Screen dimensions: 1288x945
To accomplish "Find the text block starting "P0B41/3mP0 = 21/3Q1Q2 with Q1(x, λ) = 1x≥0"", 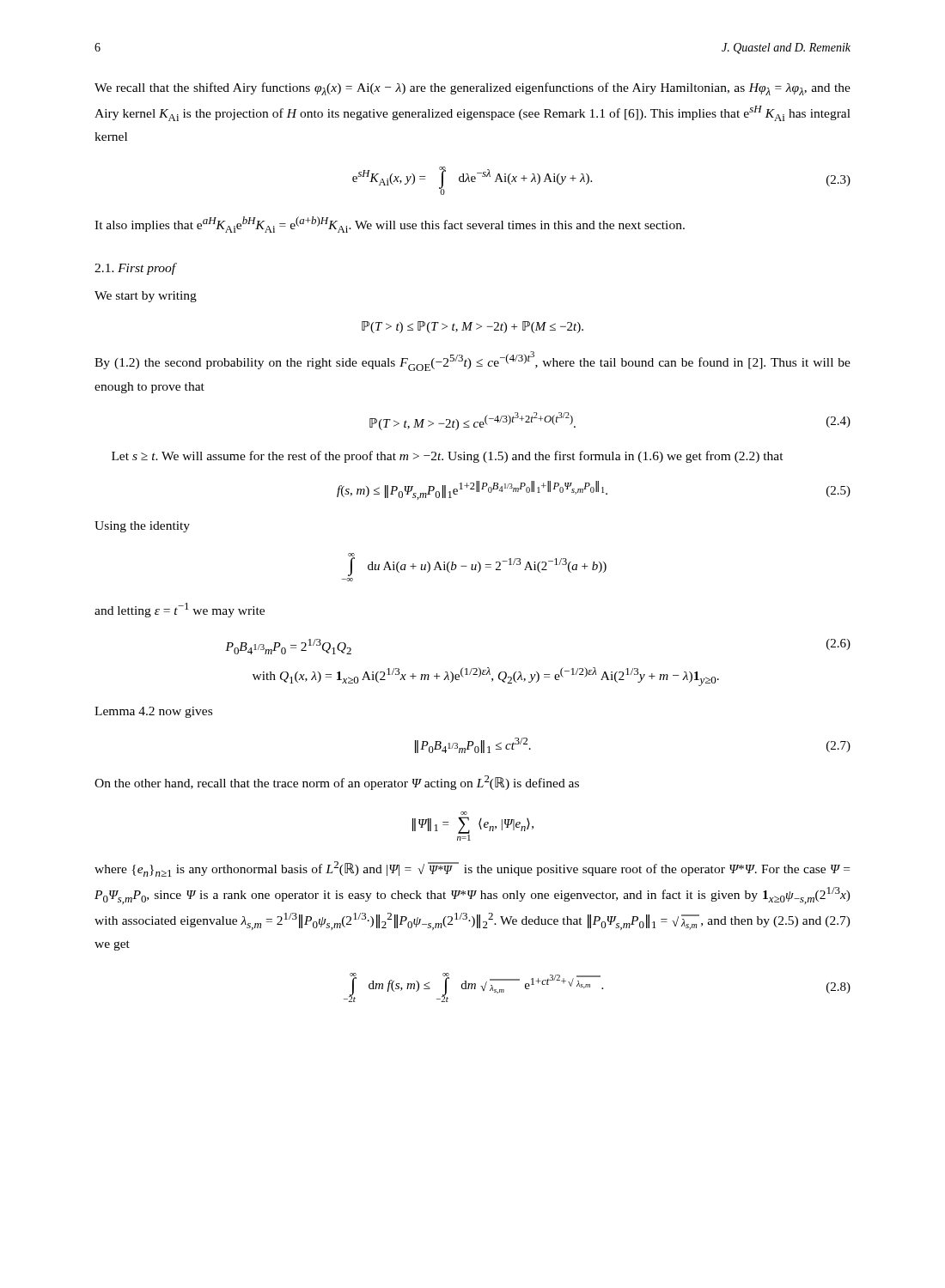I will 538,661.
